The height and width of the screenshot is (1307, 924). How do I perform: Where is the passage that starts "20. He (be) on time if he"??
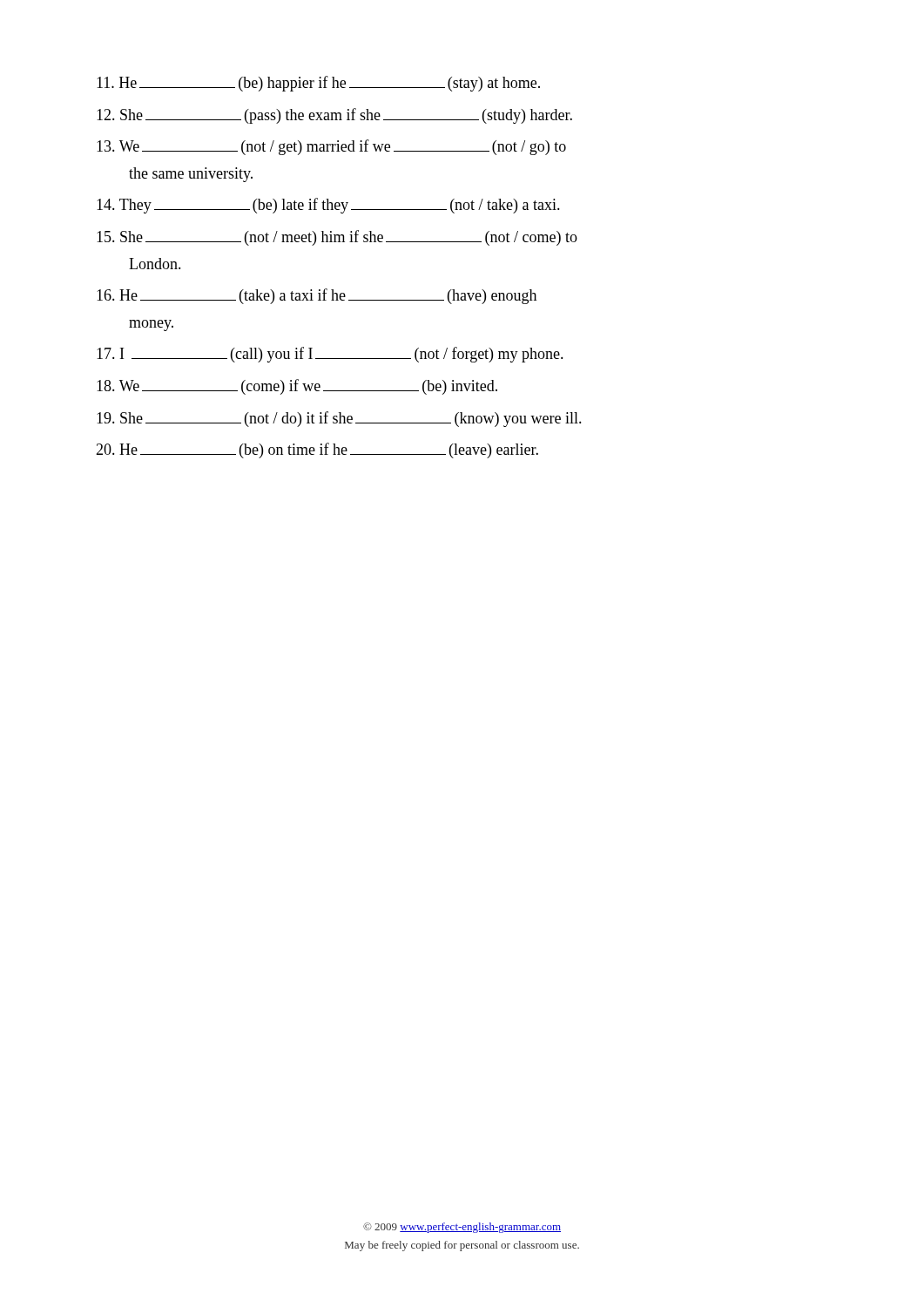[462, 450]
